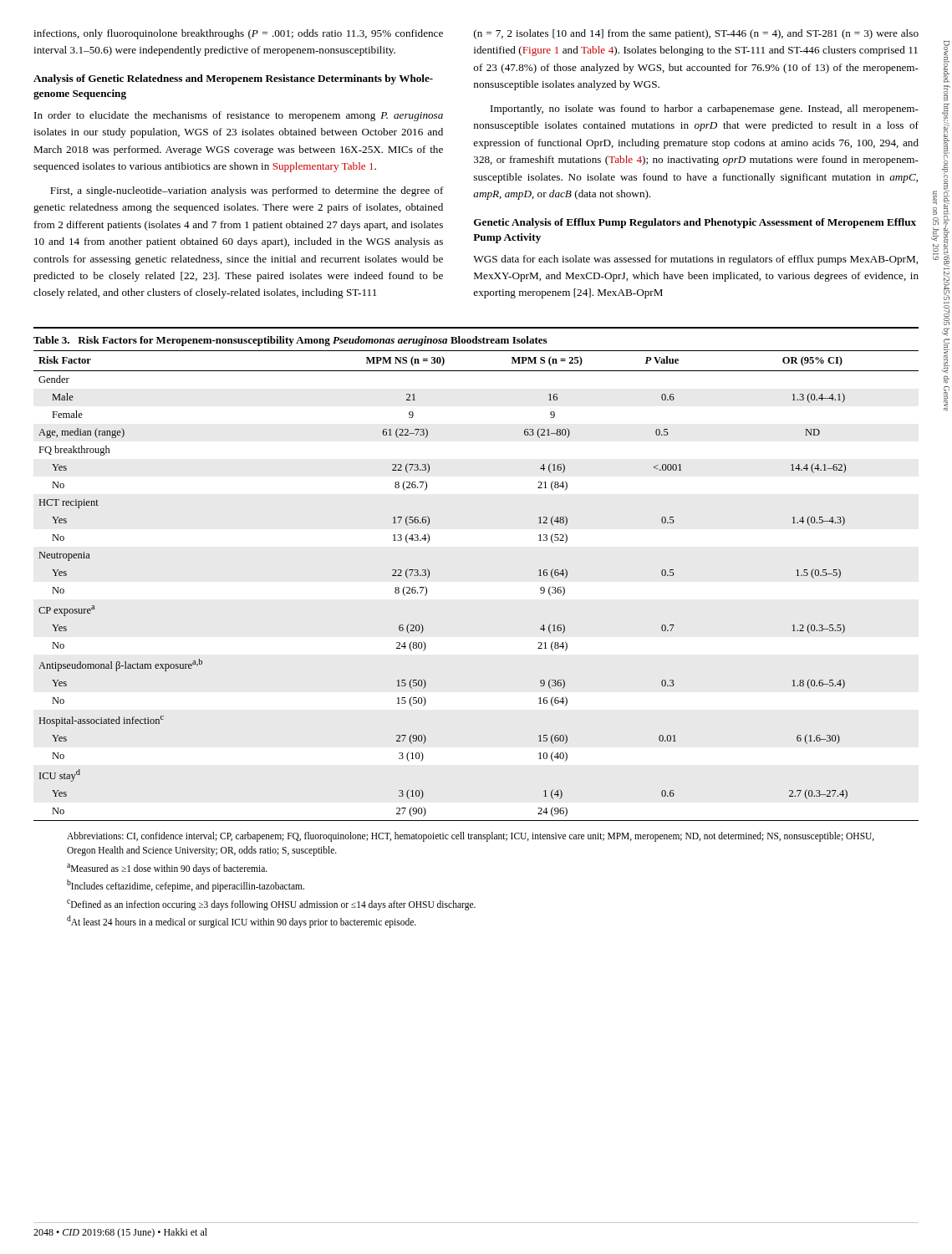This screenshot has width=952, height=1254.
Task: Find the section header with the text "Analysis of Genetic Relatedness and Meropenem Resistance"
Action: coord(238,86)
